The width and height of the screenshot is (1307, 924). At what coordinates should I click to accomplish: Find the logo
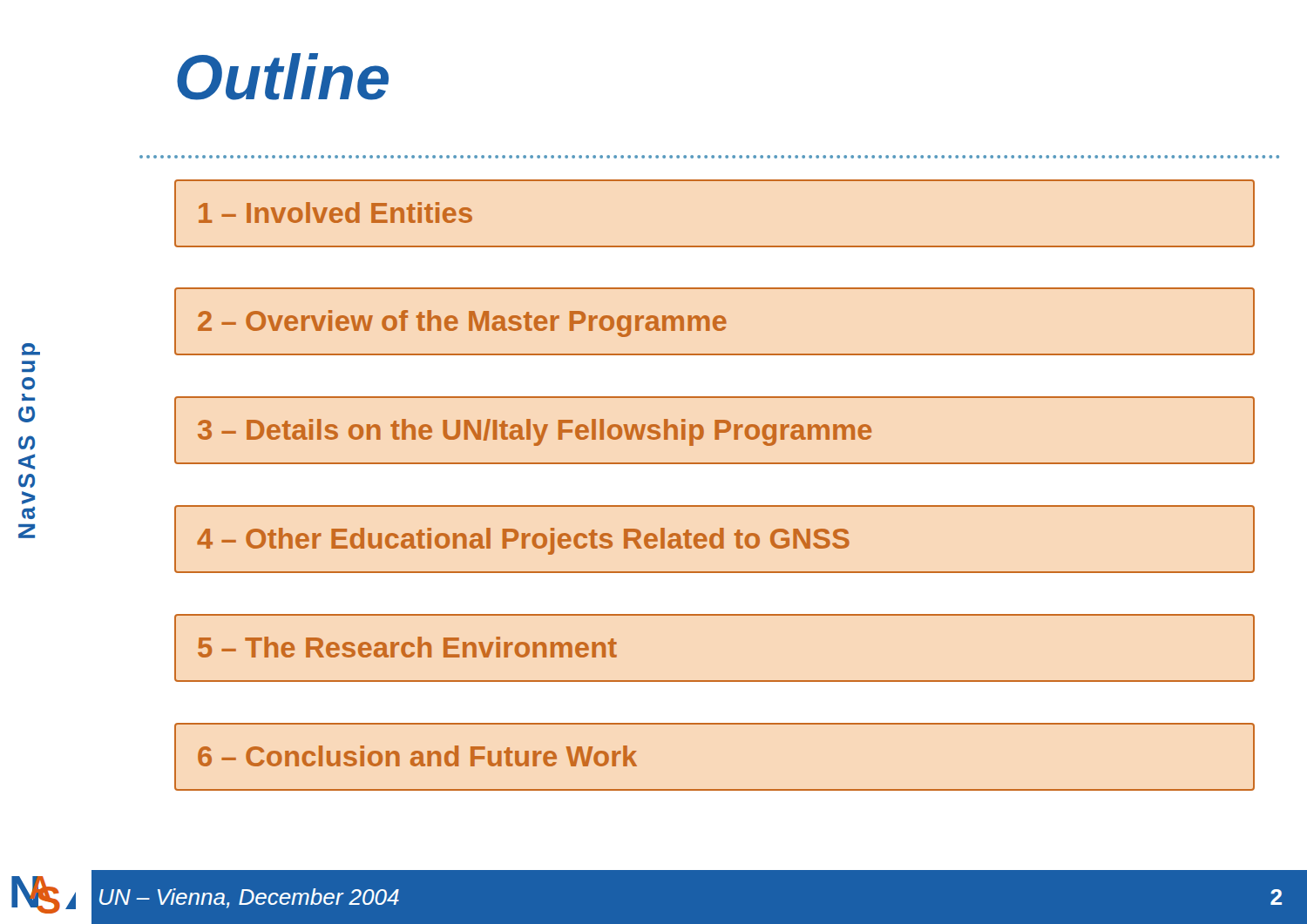pos(46,889)
